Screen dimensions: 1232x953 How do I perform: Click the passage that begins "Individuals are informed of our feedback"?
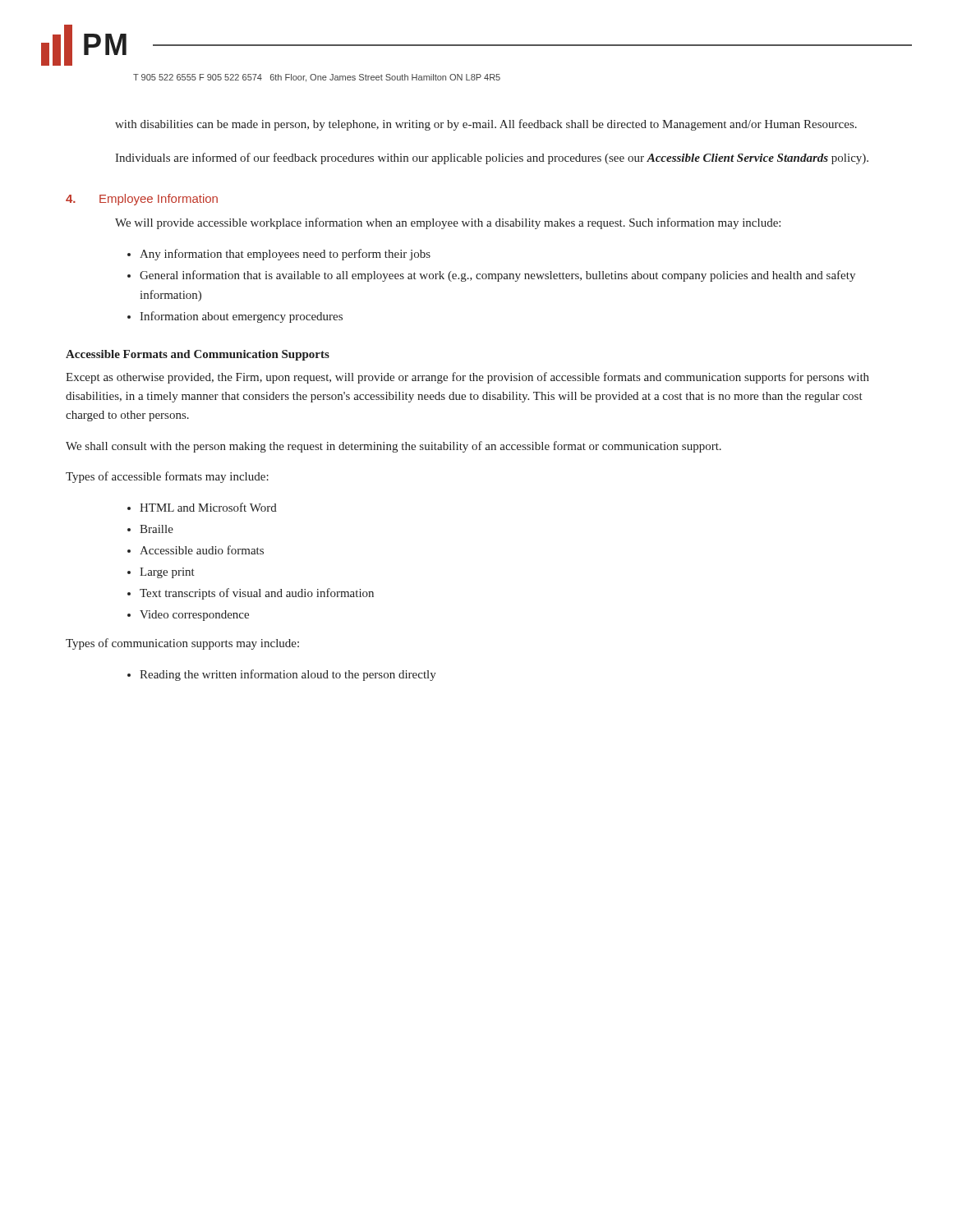pos(492,158)
